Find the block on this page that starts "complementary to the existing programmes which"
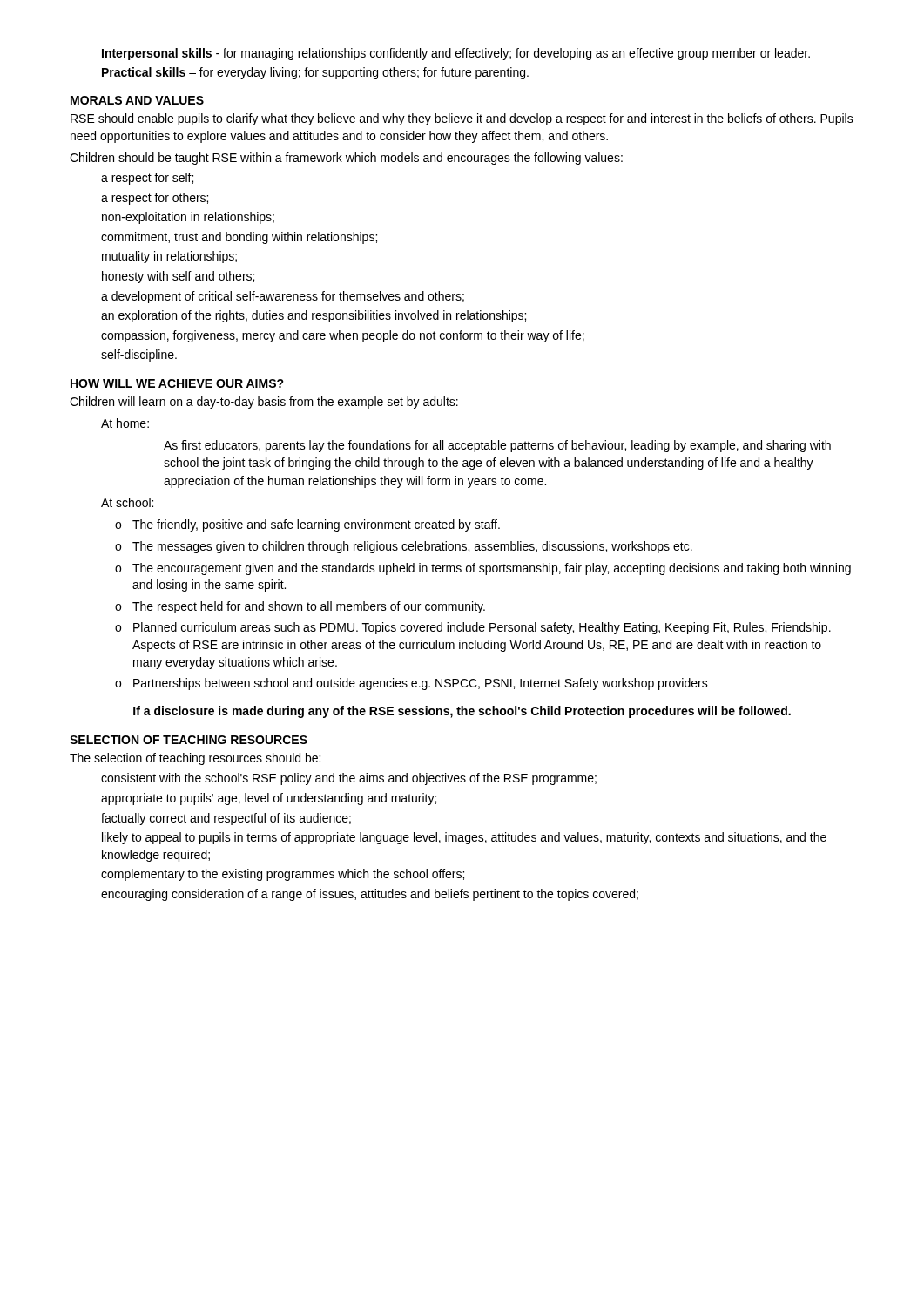This screenshot has width=924, height=1307. tap(283, 874)
